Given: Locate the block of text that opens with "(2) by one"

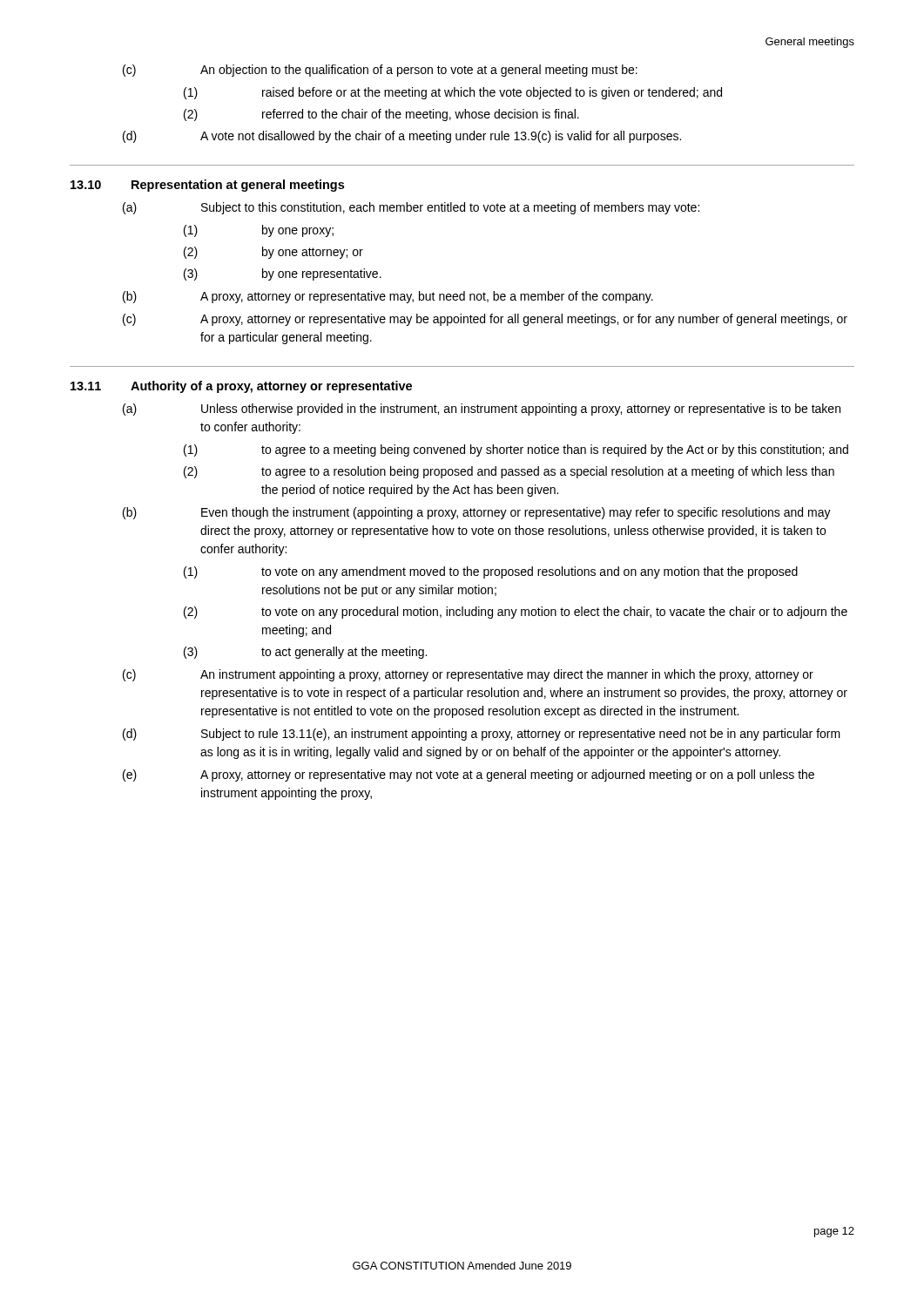Looking at the screenshot, I should click(x=273, y=253).
